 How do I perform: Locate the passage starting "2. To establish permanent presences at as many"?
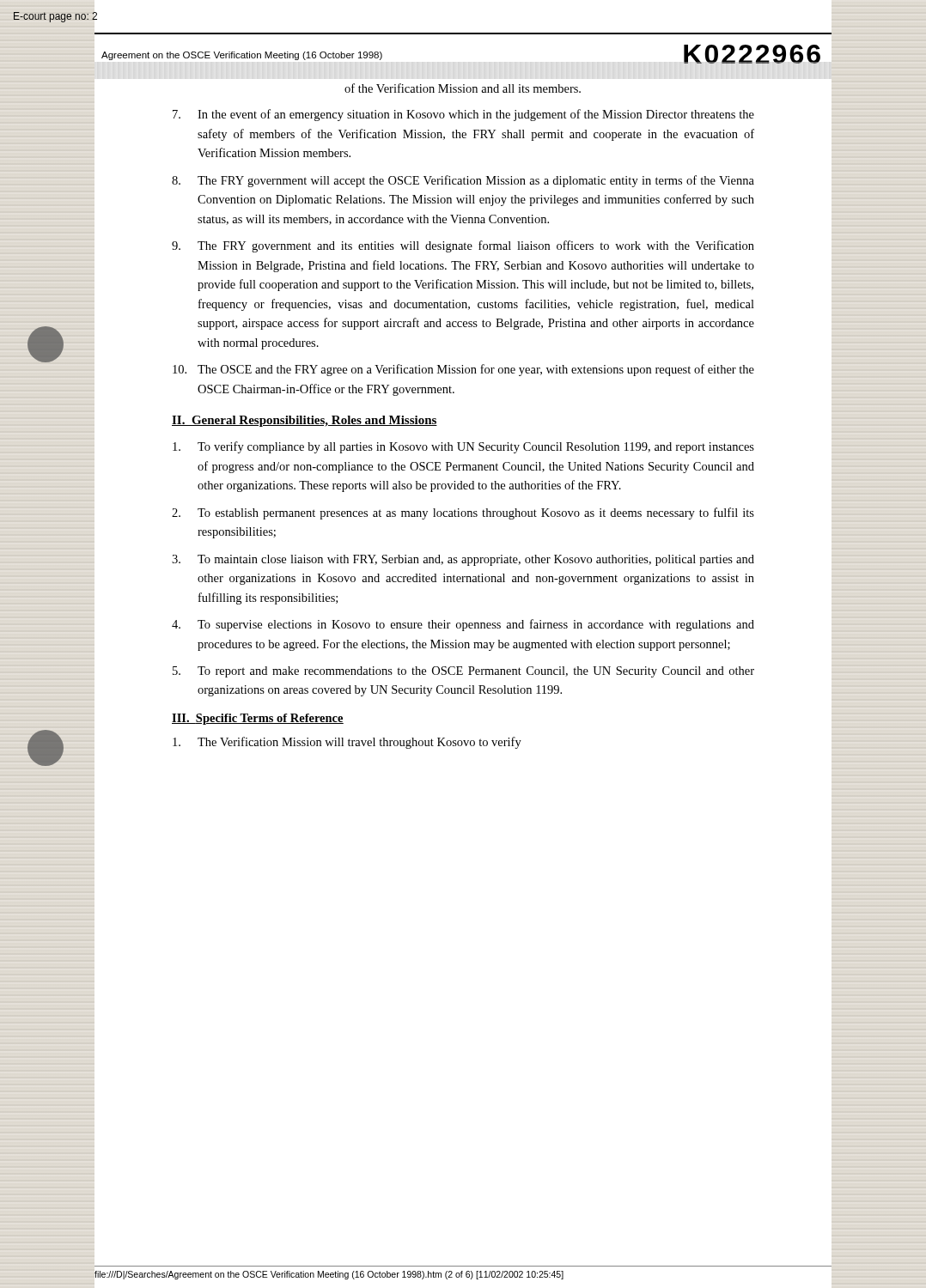[x=463, y=522]
